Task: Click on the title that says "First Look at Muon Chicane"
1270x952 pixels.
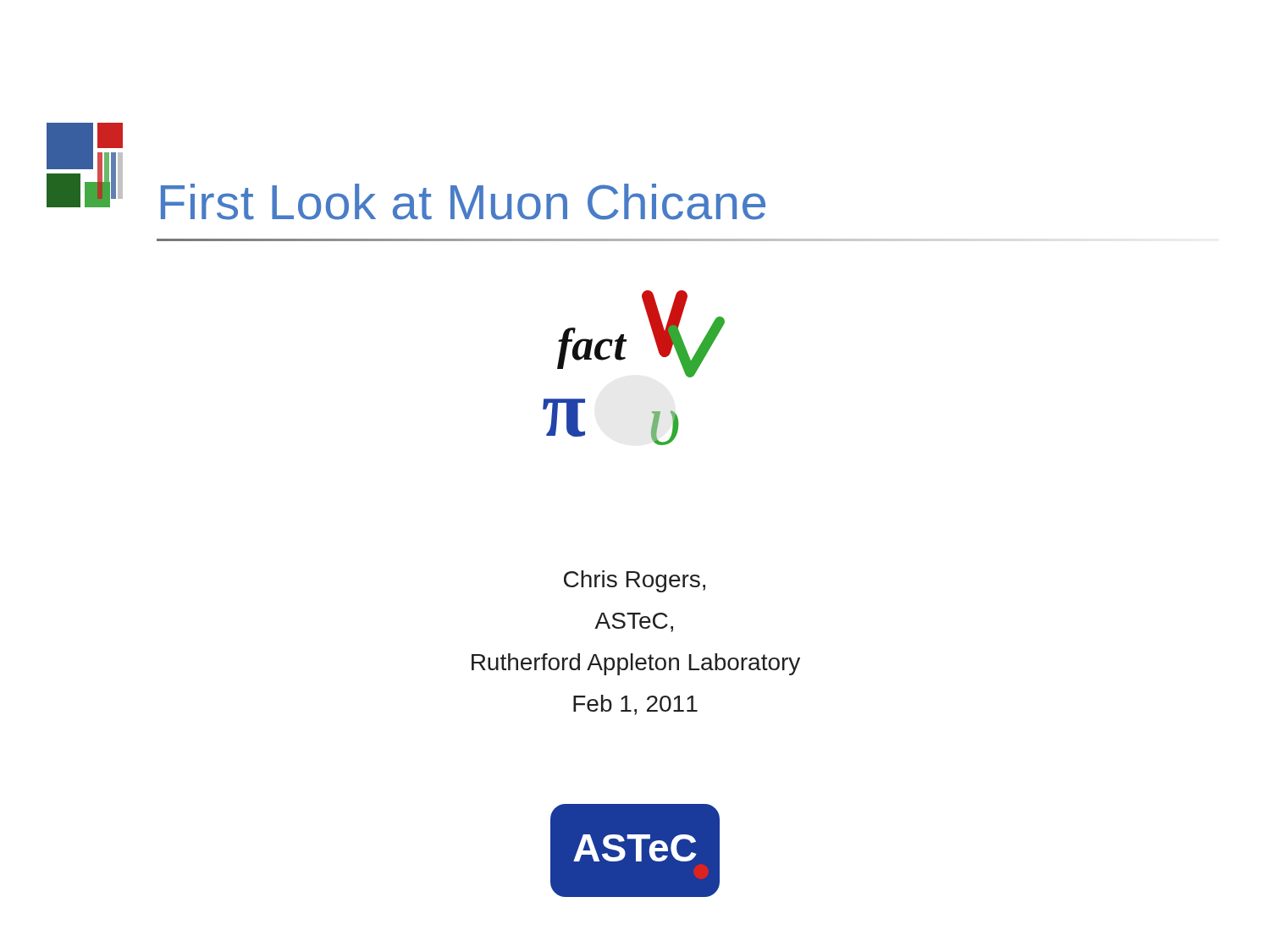Action: pyautogui.click(x=688, y=207)
